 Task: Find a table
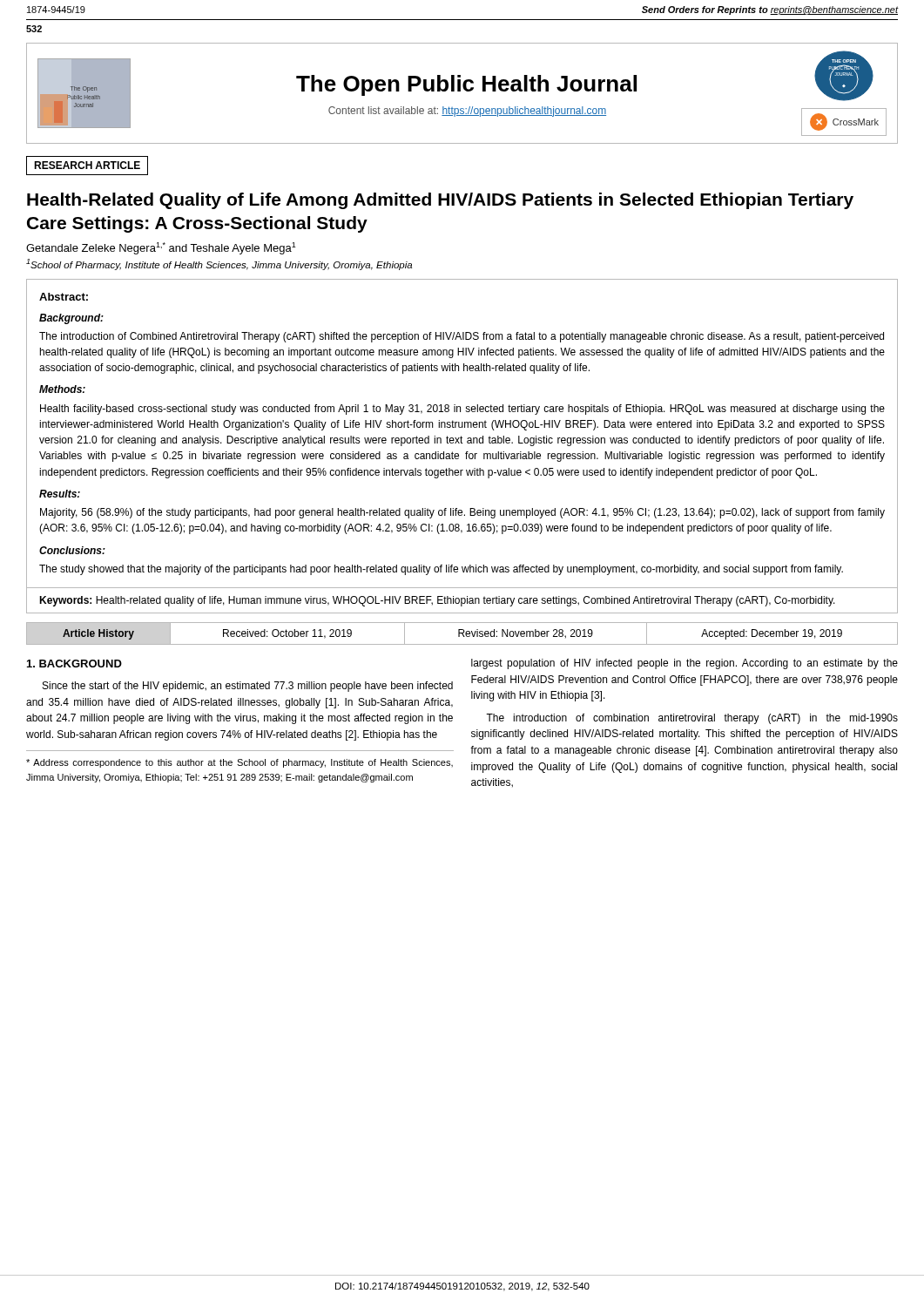pos(462,633)
